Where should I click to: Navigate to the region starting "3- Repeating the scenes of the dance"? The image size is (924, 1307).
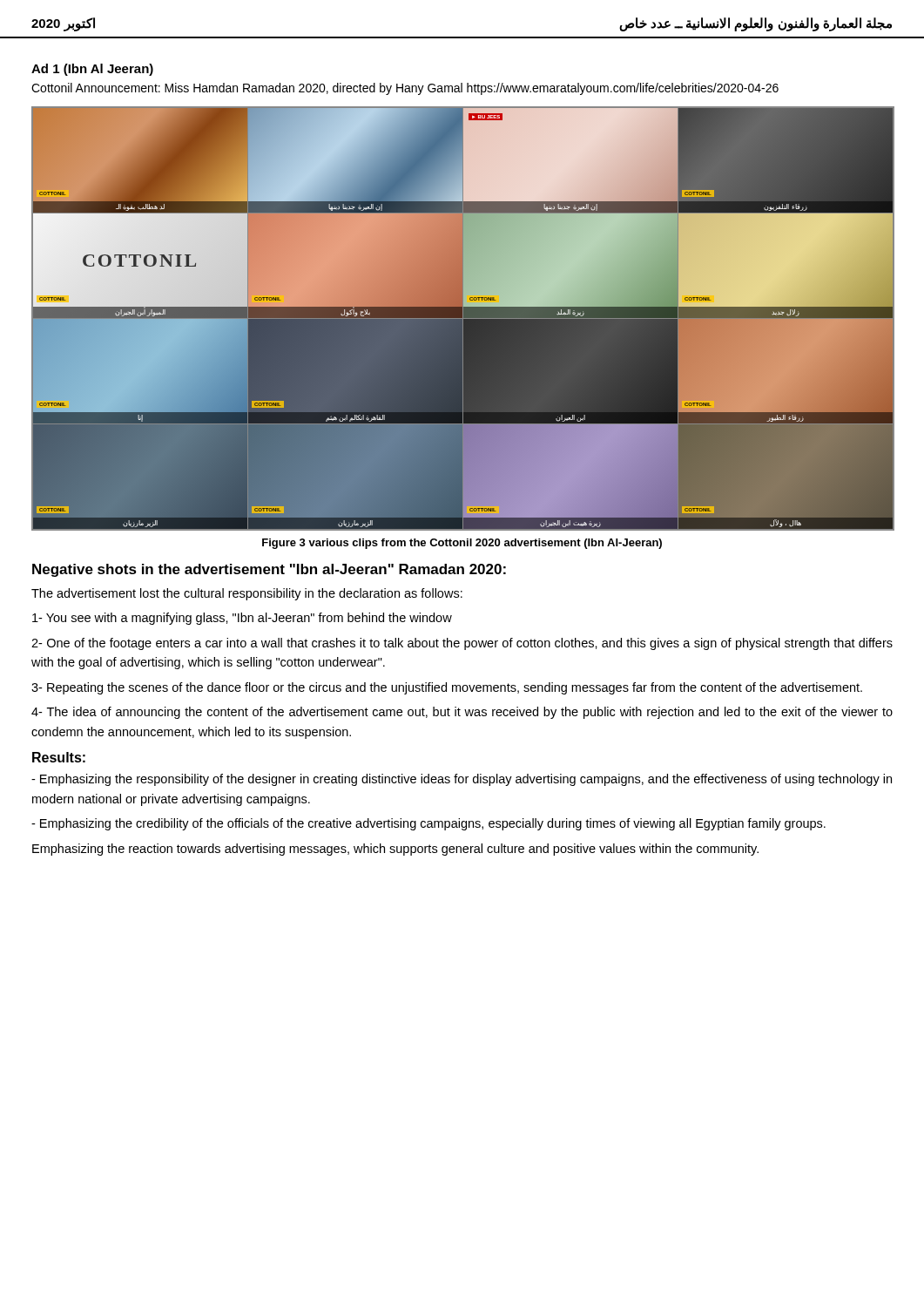(447, 687)
